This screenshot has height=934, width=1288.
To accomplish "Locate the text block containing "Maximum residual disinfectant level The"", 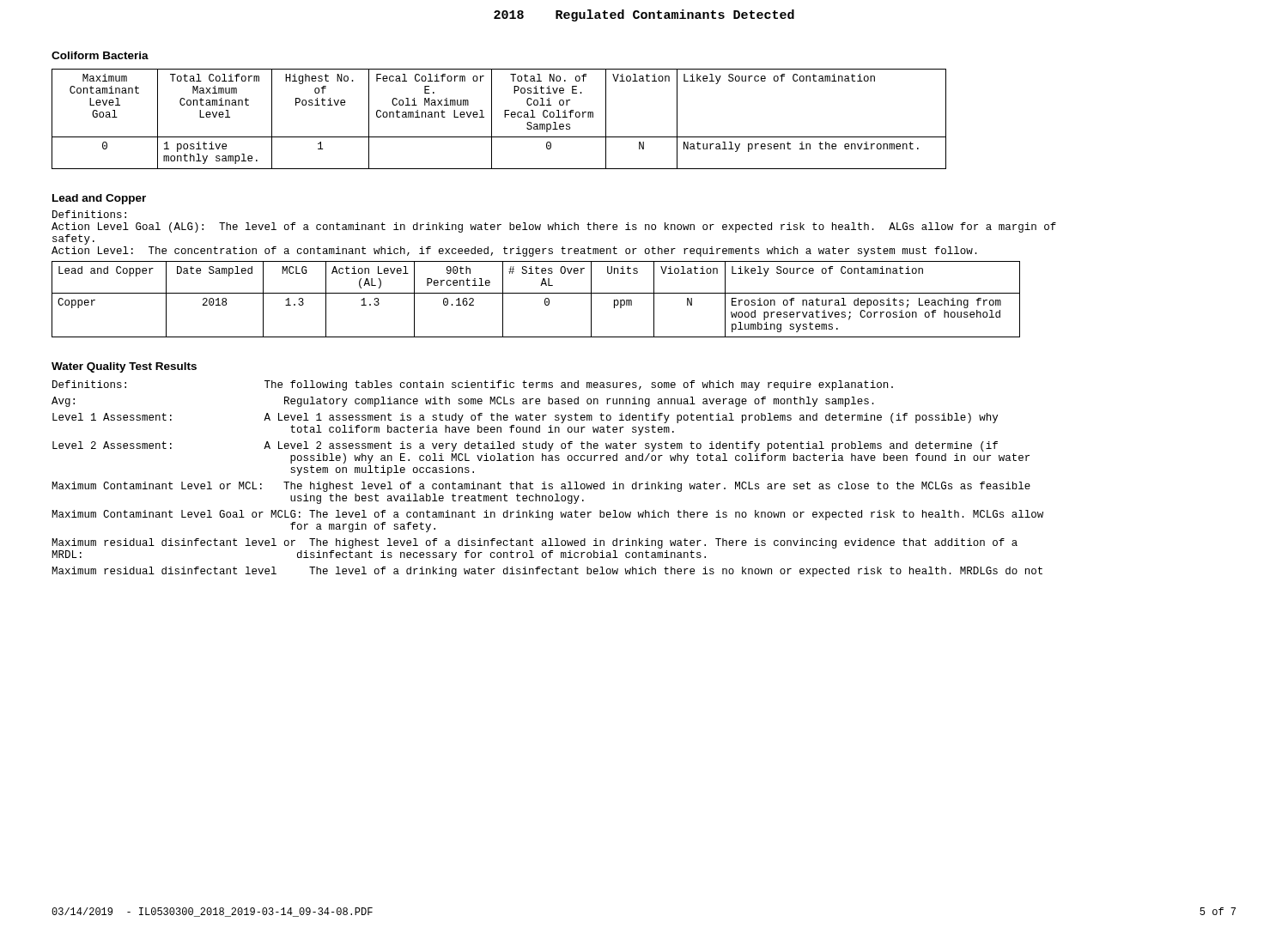I will (x=547, y=572).
